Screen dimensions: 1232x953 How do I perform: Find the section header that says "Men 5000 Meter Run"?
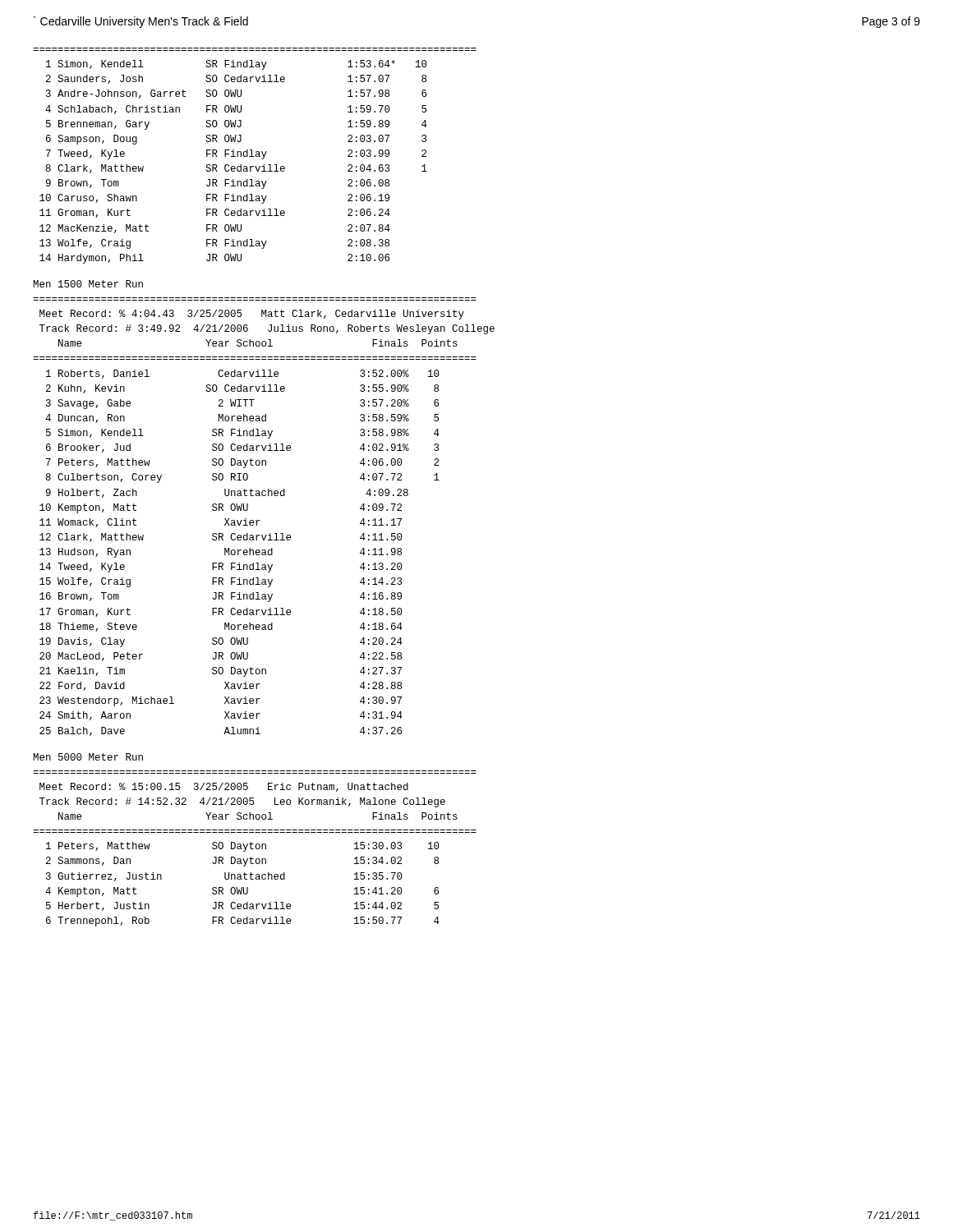(88, 758)
